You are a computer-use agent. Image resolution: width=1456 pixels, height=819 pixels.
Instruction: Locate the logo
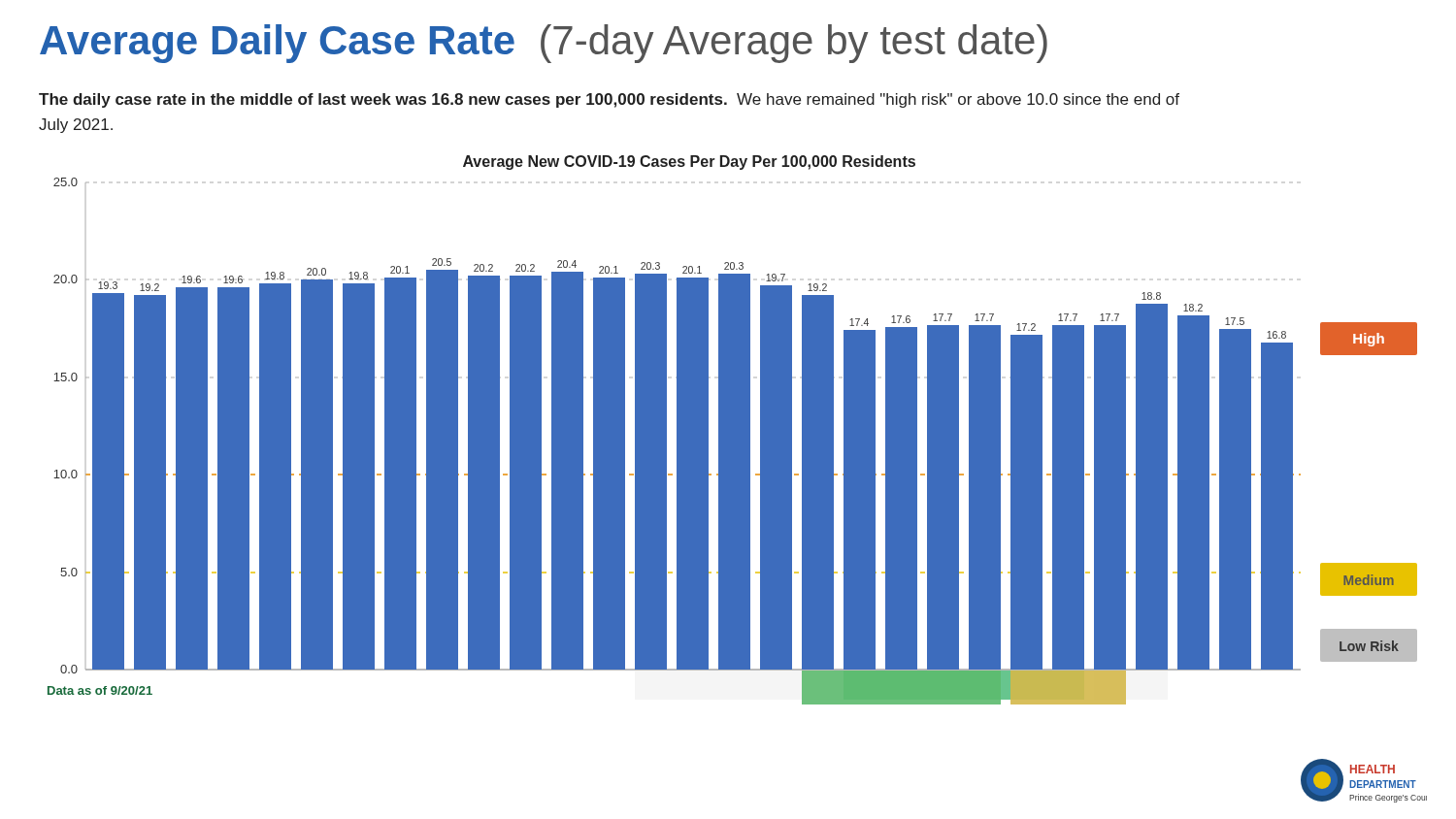pos(1364,780)
